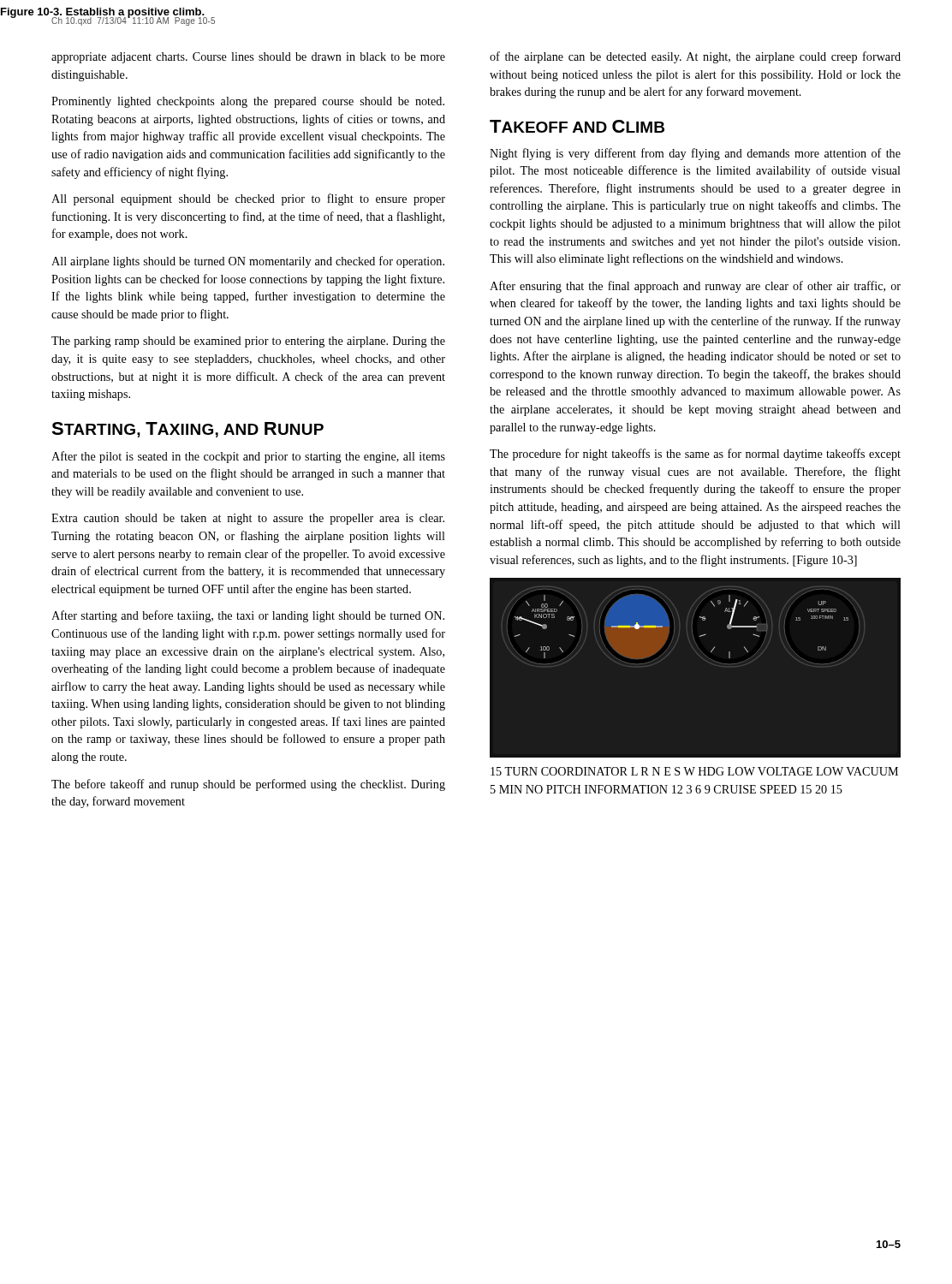Where is the passage that starts "Extra caution should"?
The image size is (952, 1284).
248,553
